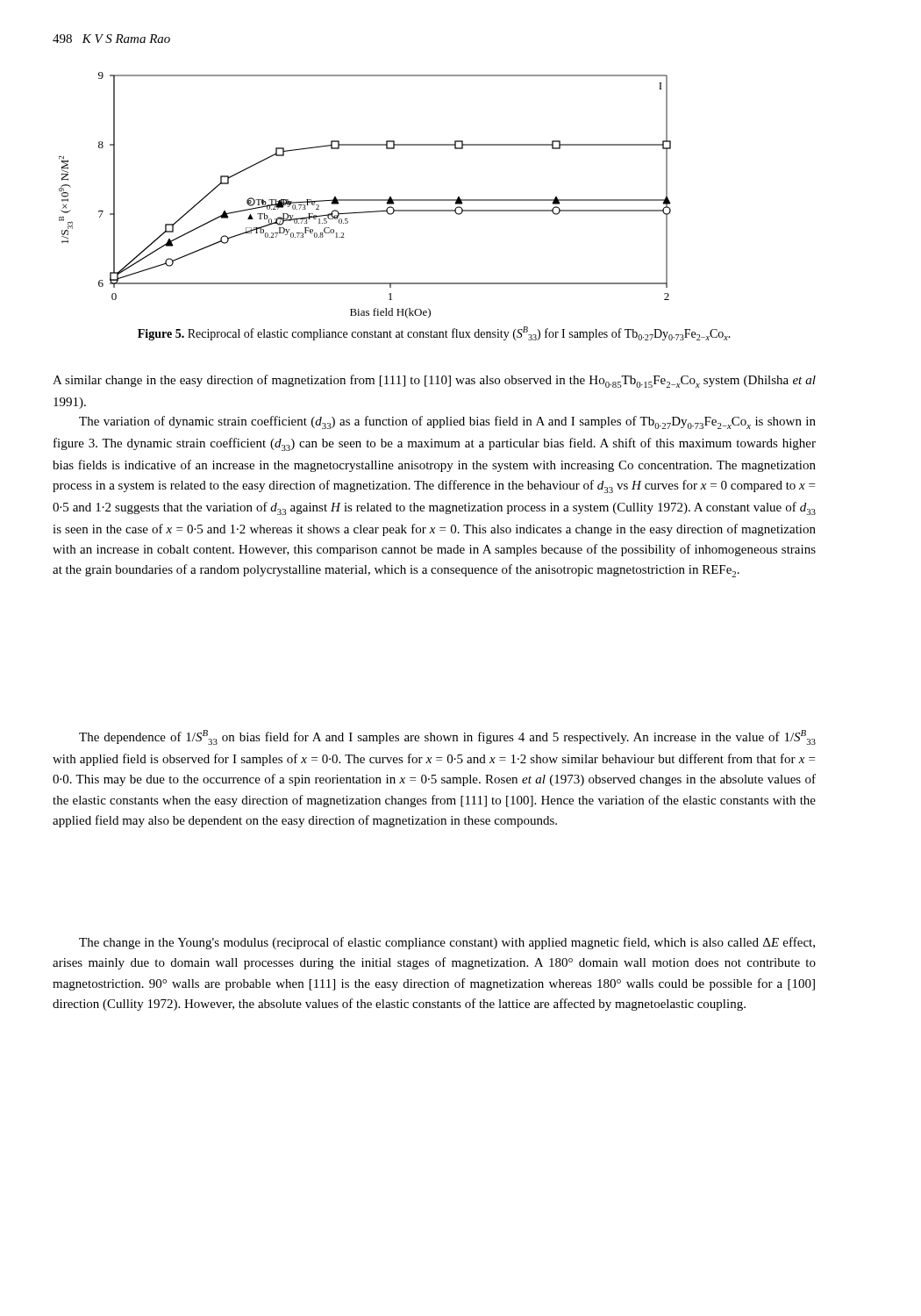Viewport: 921px width, 1316px height.
Task: Select the text block with the text "The variation of dynamic strain coefficient"
Action: [434, 497]
